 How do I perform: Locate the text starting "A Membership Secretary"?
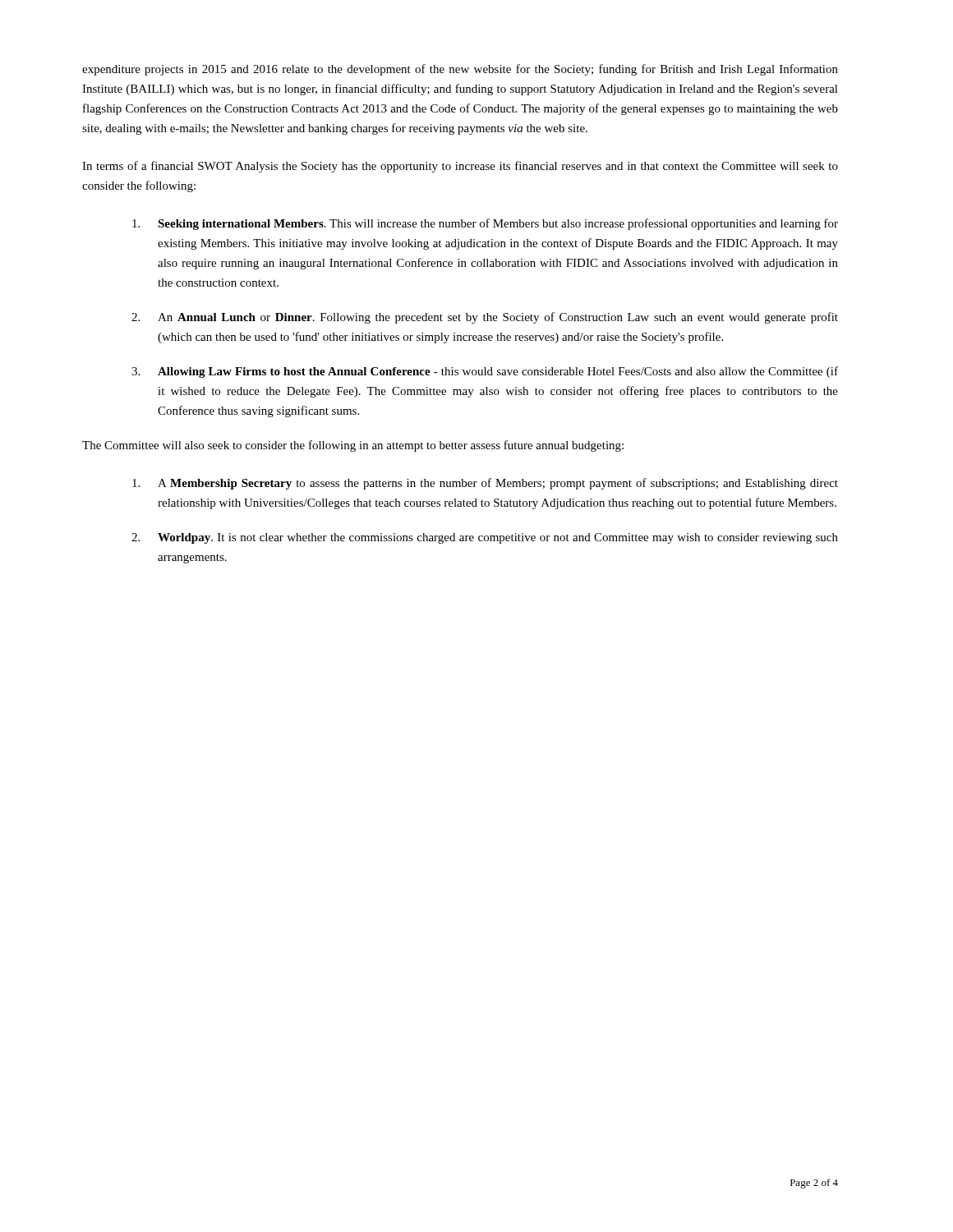point(485,493)
